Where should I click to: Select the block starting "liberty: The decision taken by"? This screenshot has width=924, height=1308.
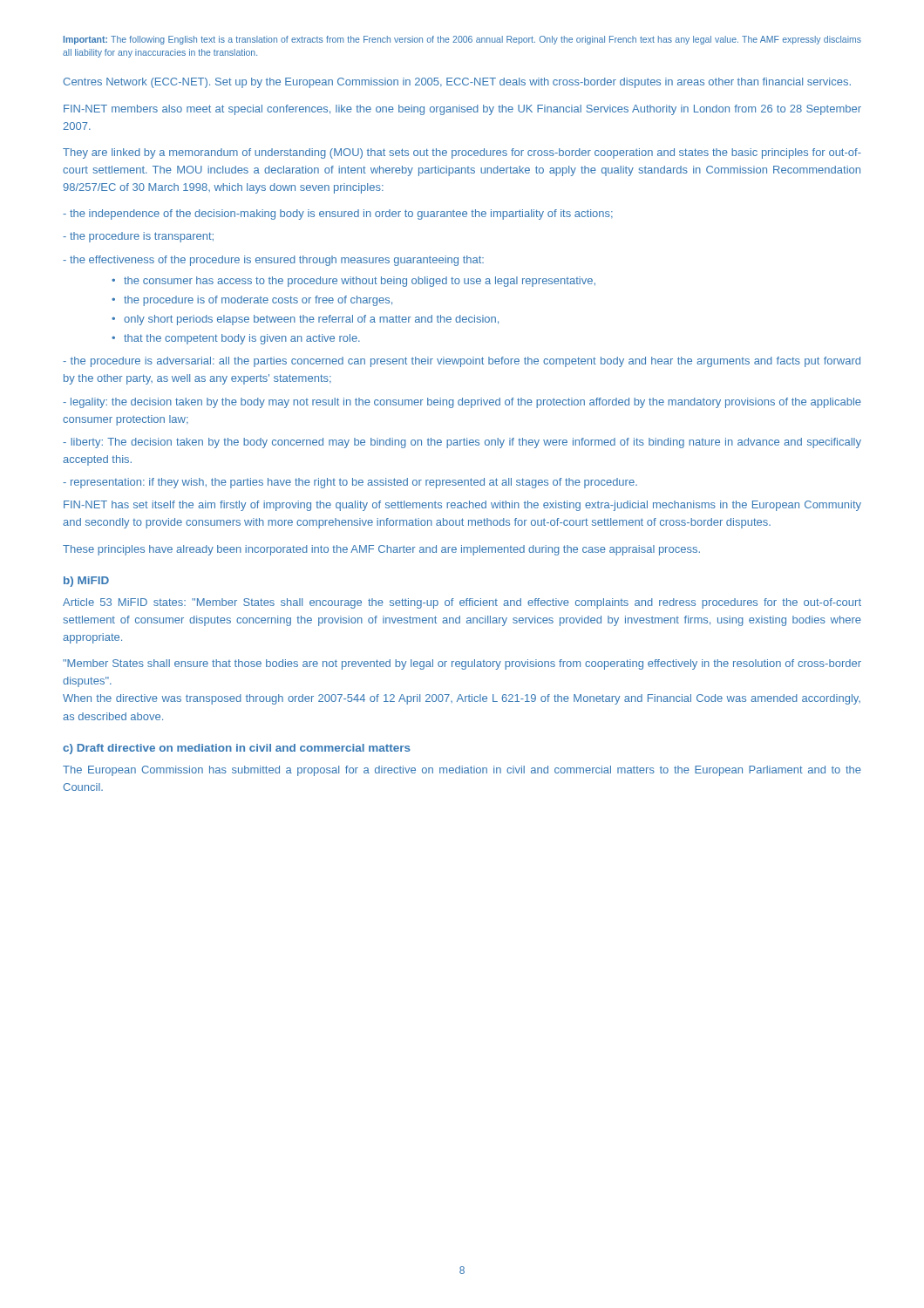[462, 450]
